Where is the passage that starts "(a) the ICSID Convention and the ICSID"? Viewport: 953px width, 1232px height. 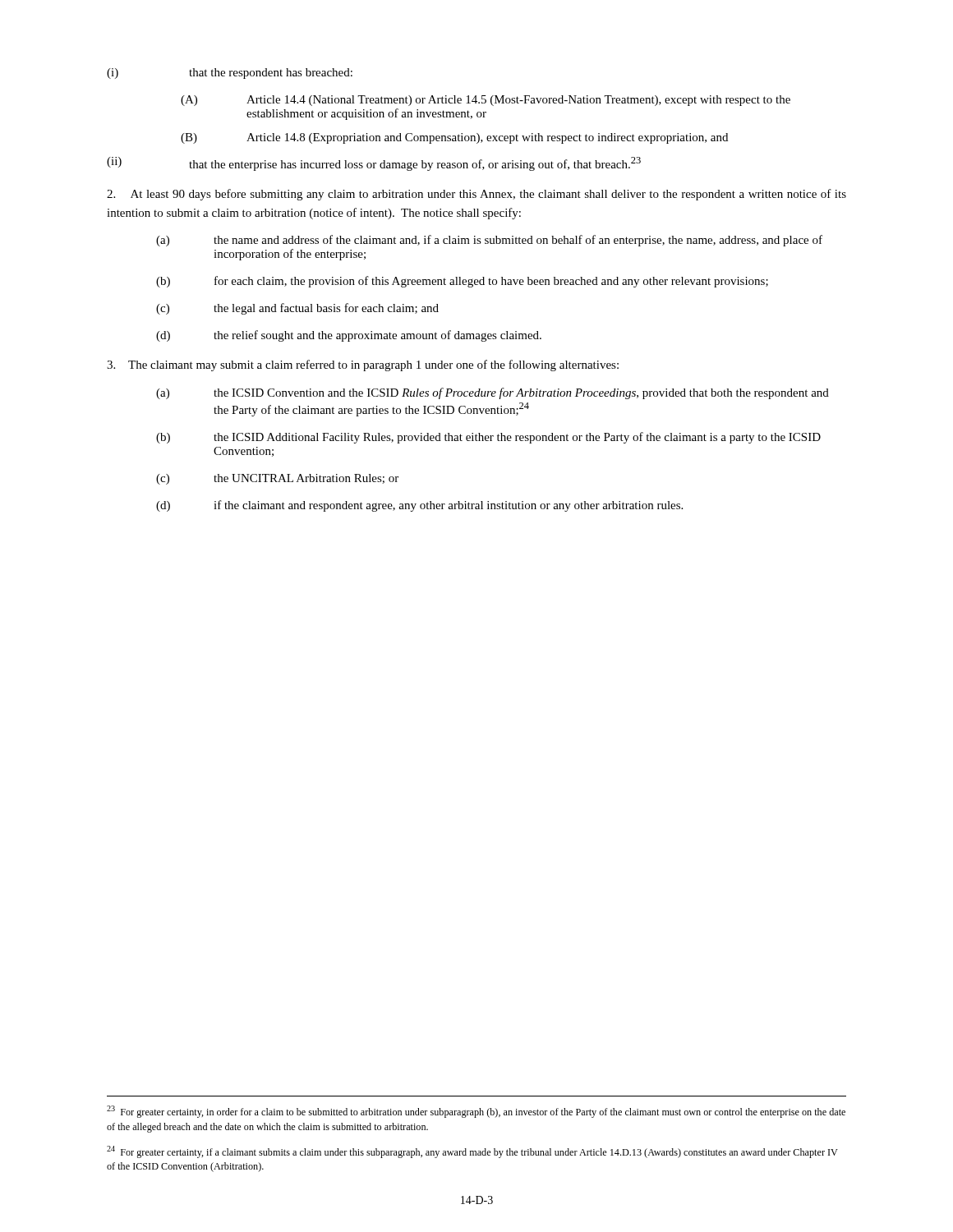coord(501,401)
